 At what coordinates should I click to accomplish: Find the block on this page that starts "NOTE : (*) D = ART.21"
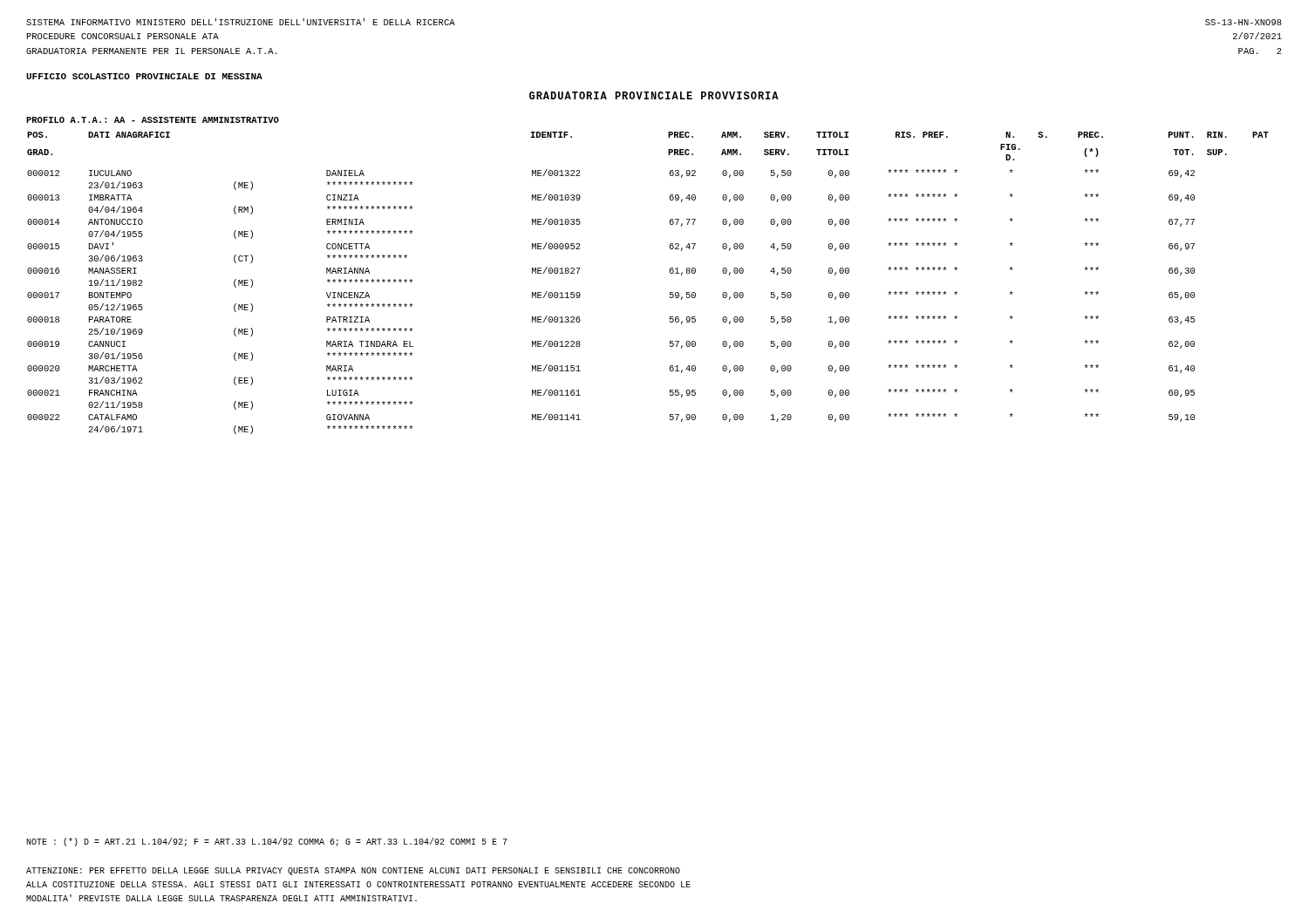coord(267,843)
